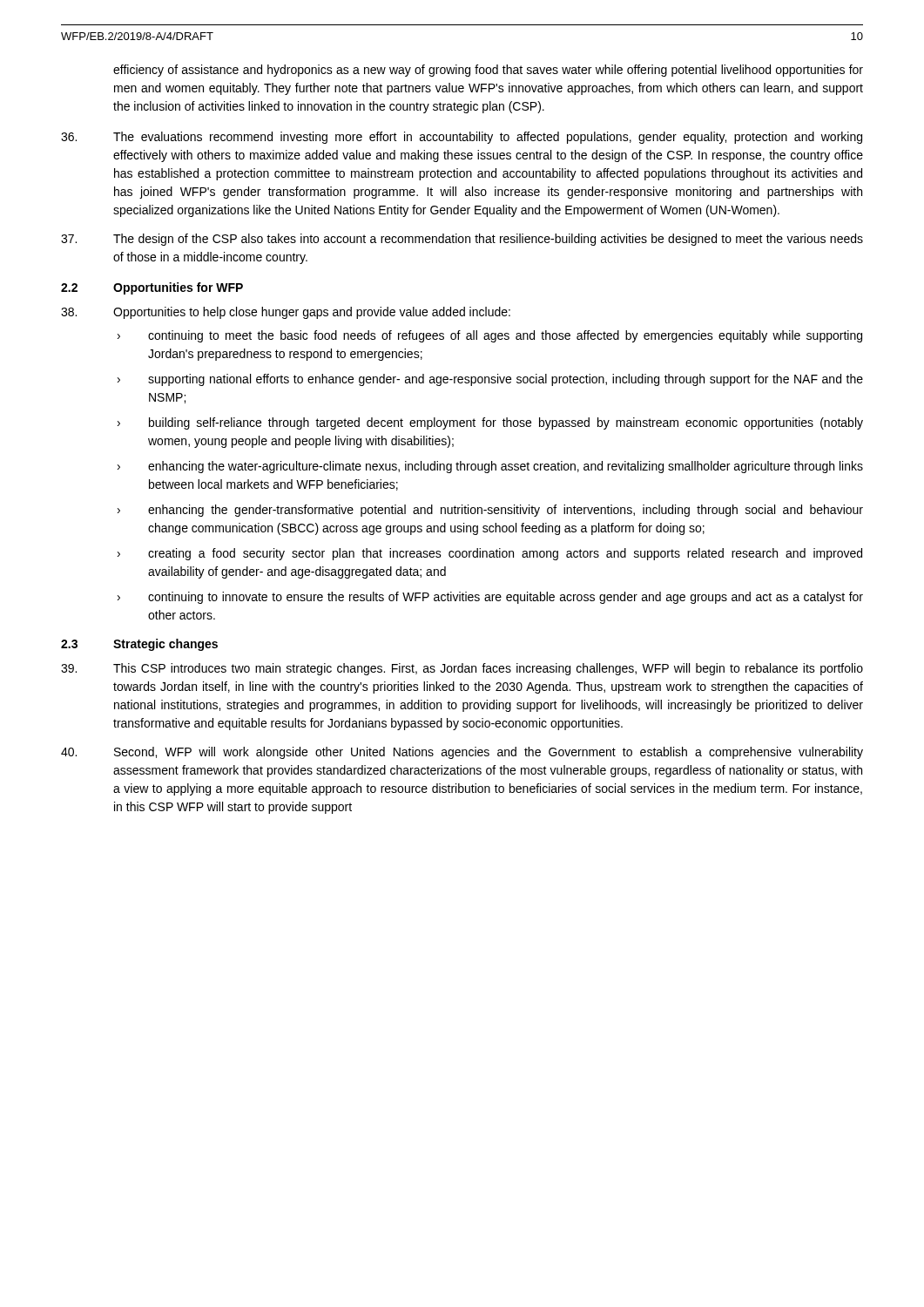
Task: Point to the block starting "38. Opportunities to help close"
Action: coord(462,312)
